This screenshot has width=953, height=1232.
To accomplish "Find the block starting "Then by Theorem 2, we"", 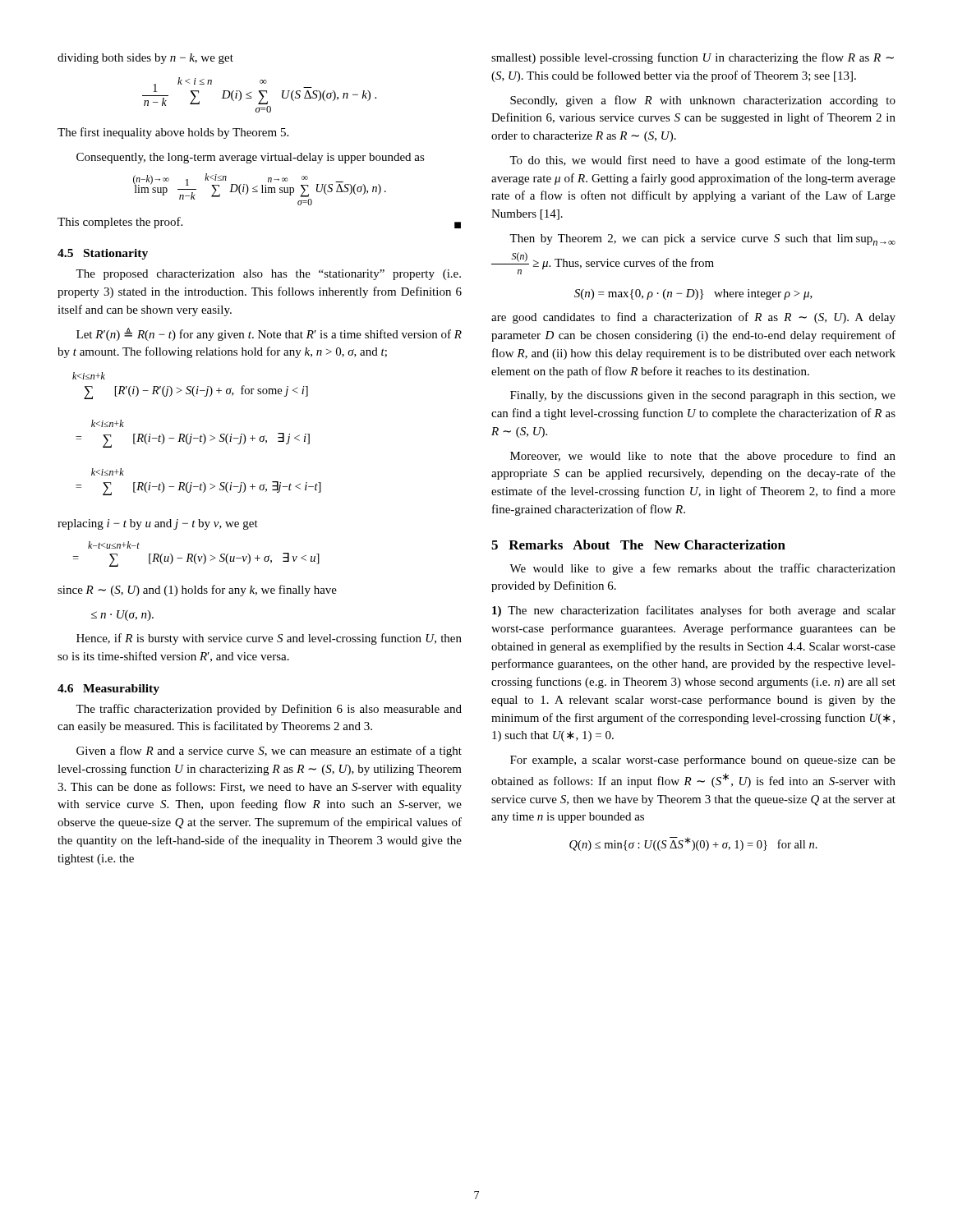I will point(693,255).
